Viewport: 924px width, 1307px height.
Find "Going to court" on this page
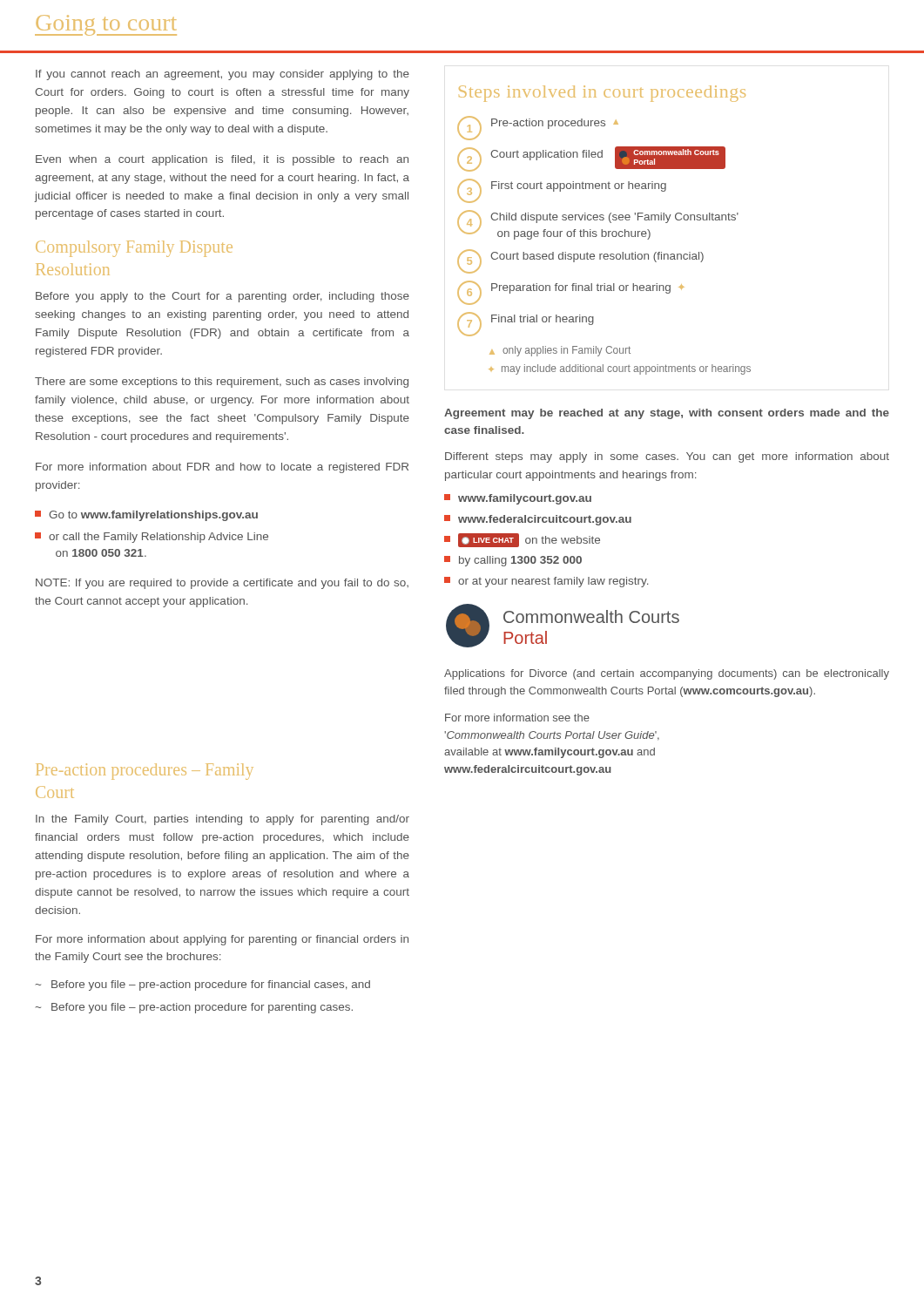coord(106,22)
